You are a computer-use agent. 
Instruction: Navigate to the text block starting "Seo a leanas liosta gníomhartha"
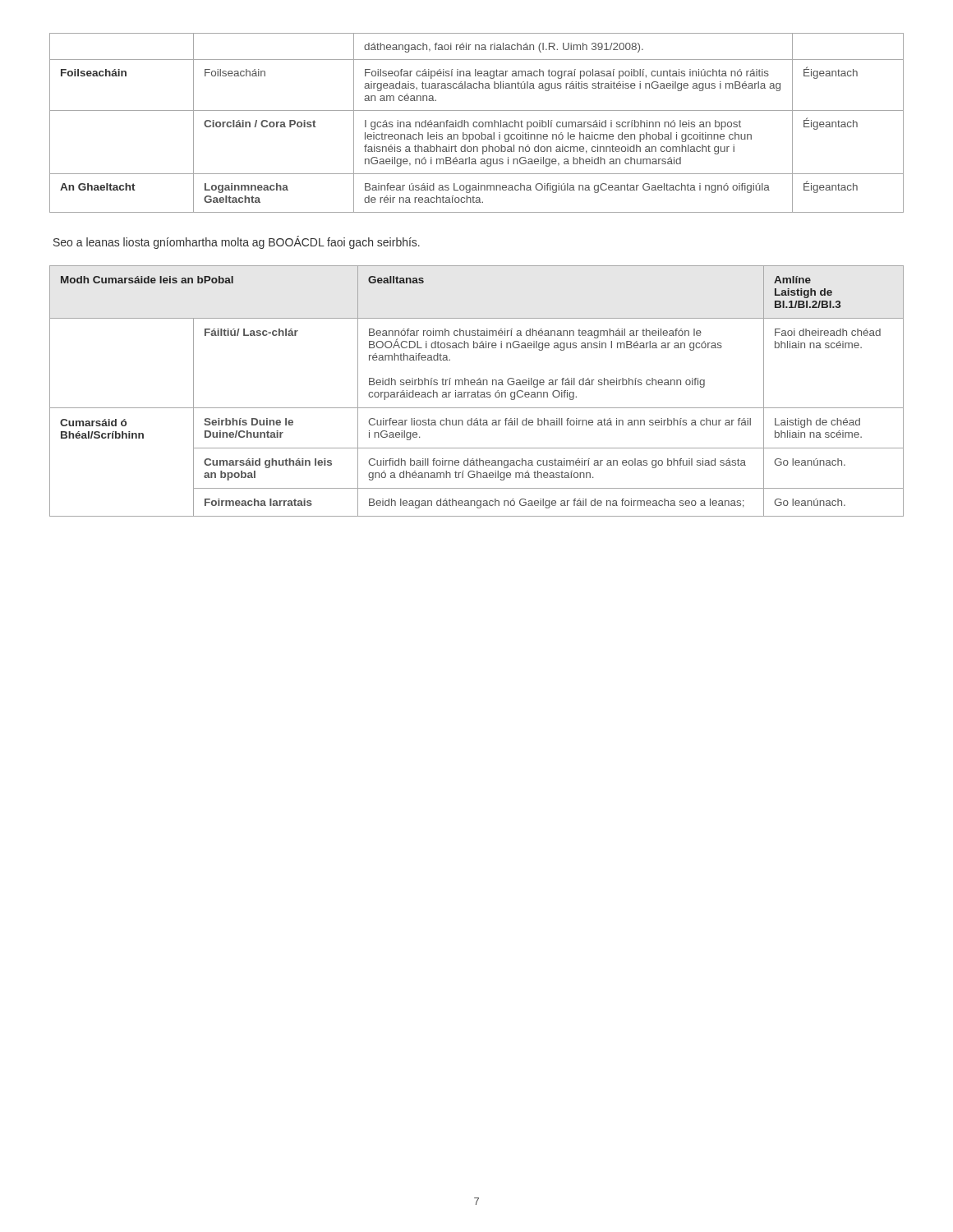(x=237, y=242)
